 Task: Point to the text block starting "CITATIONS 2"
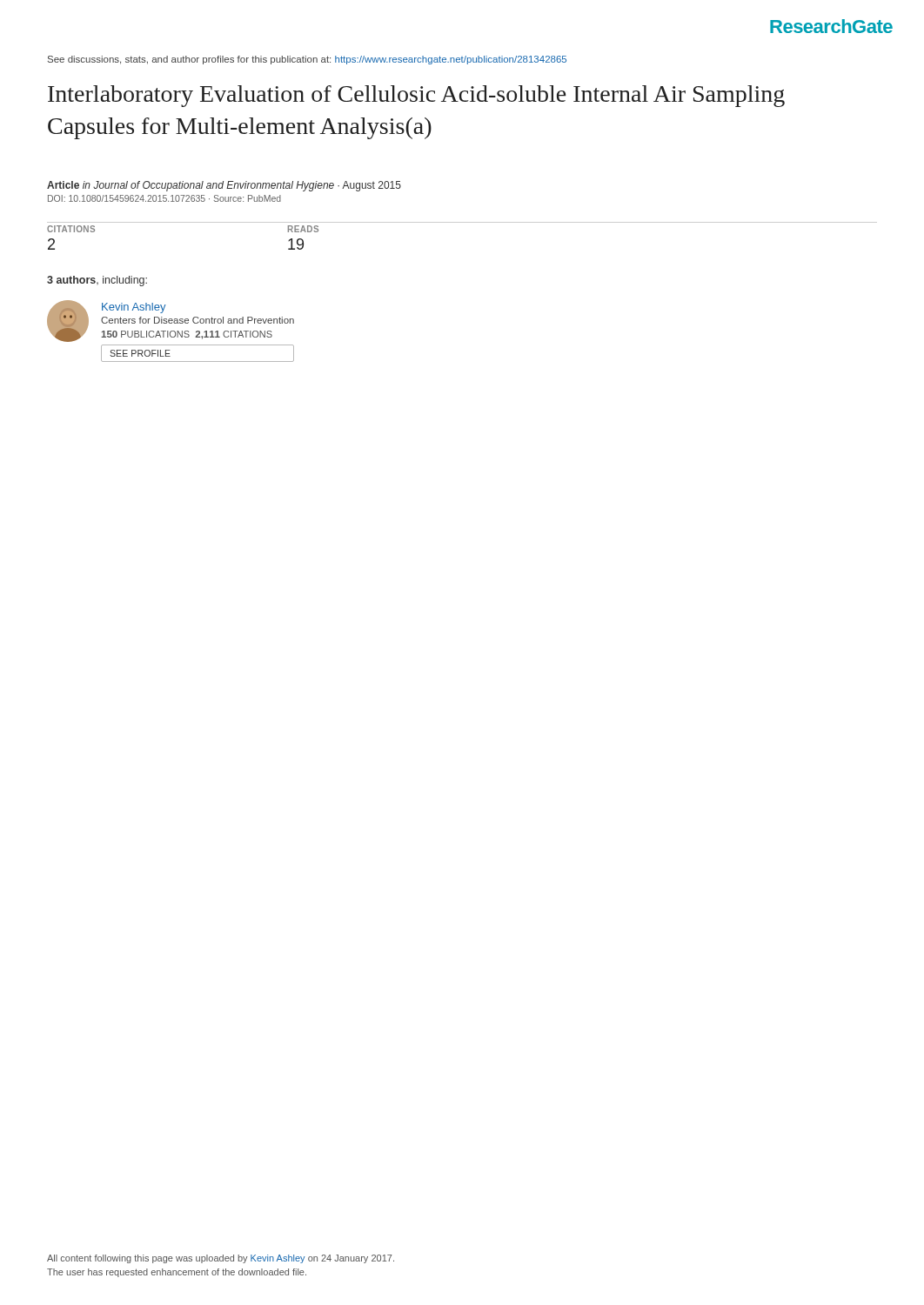[x=71, y=239]
